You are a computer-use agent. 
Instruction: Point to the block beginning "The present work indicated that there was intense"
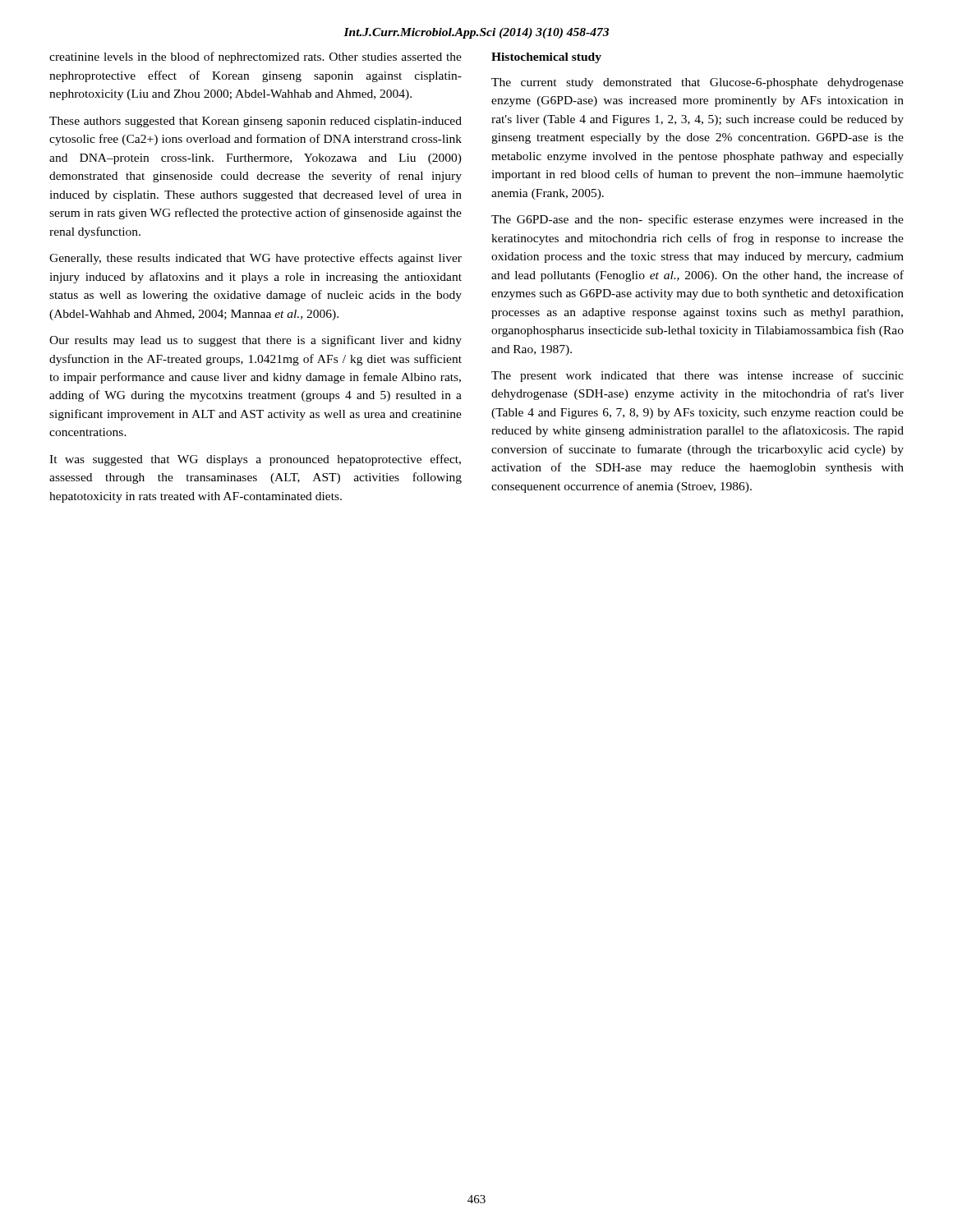(x=698, y=431)
